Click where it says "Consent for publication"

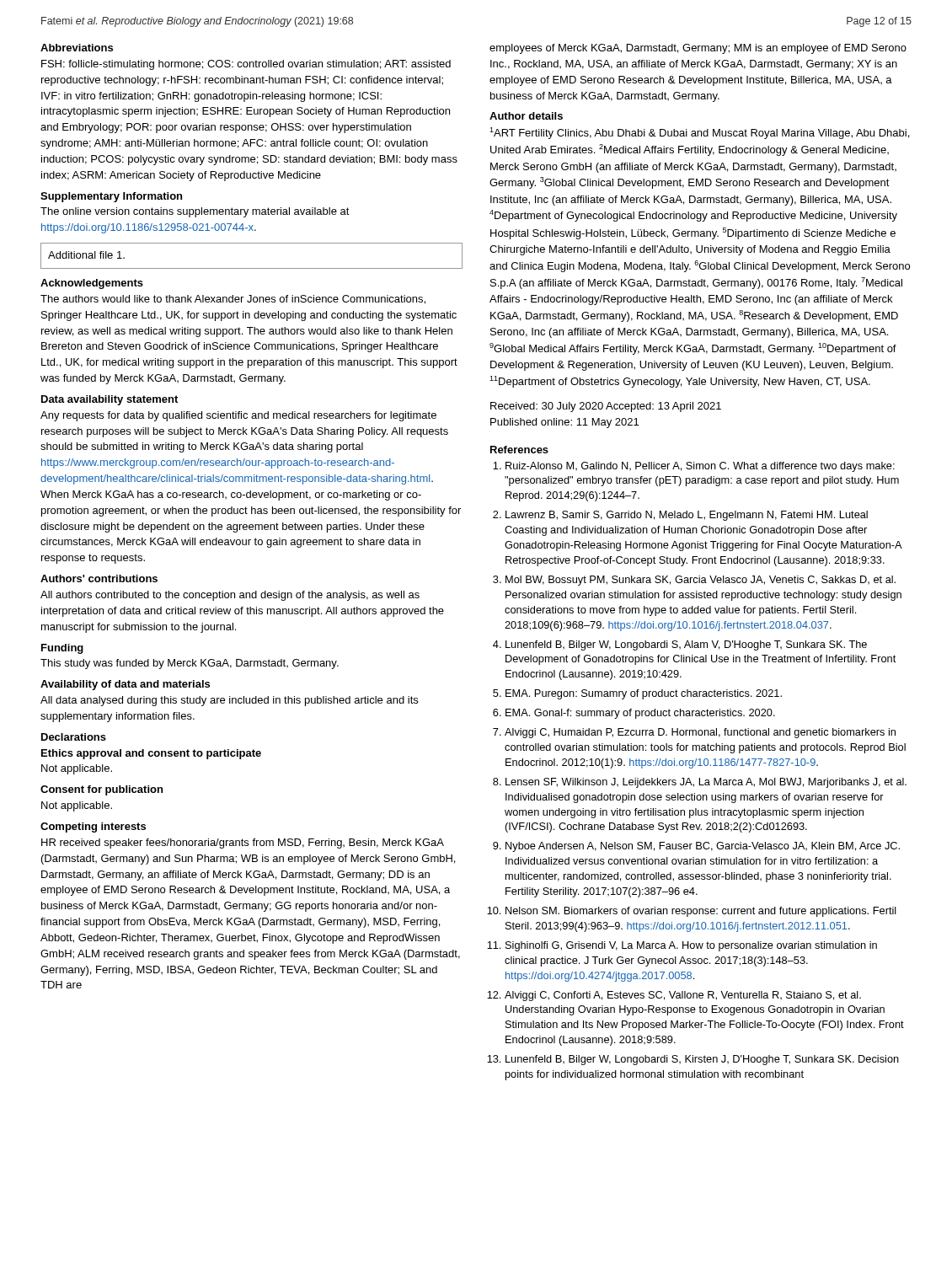tap(102, 789)
